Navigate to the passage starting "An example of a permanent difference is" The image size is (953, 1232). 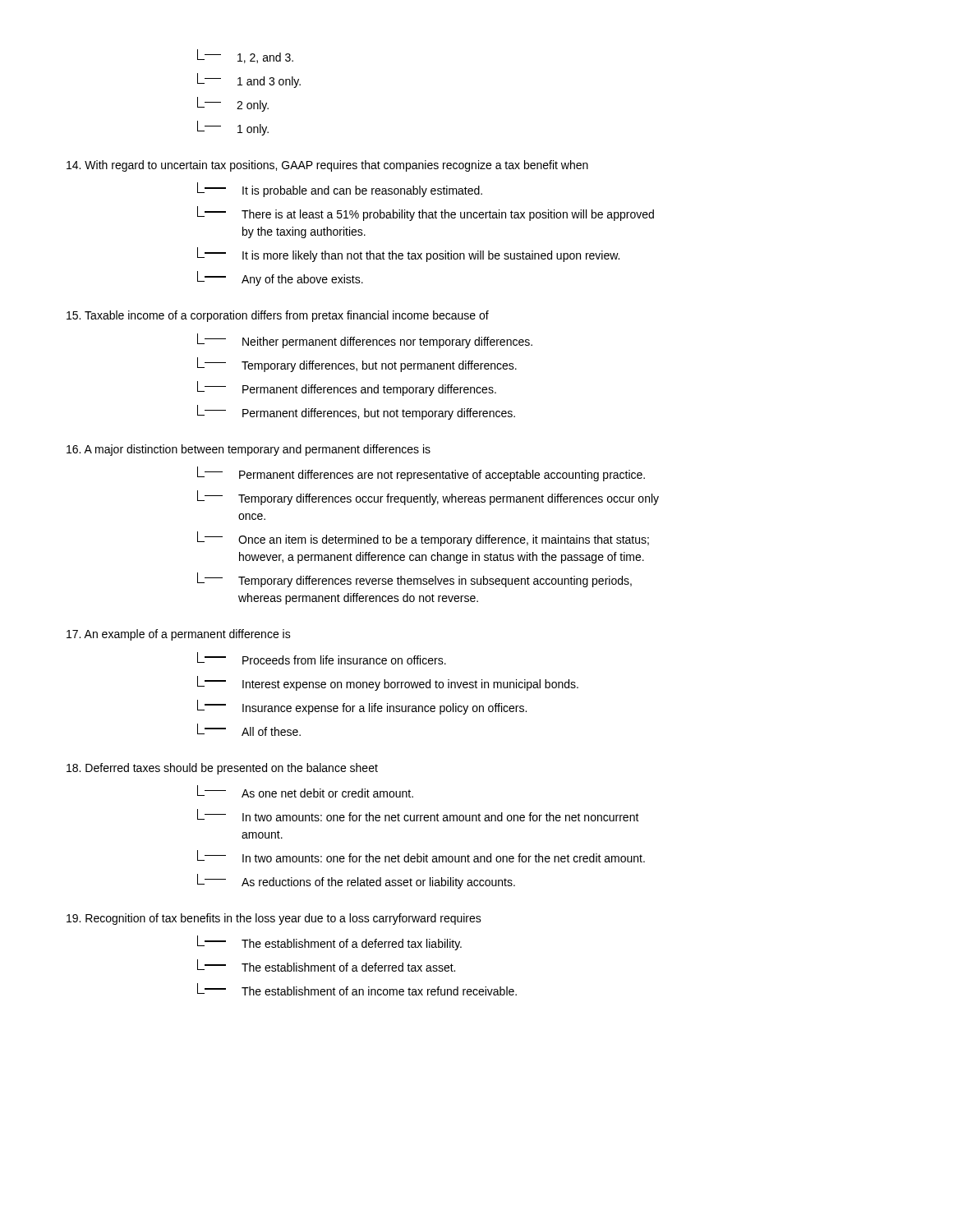tap(178, 634)
